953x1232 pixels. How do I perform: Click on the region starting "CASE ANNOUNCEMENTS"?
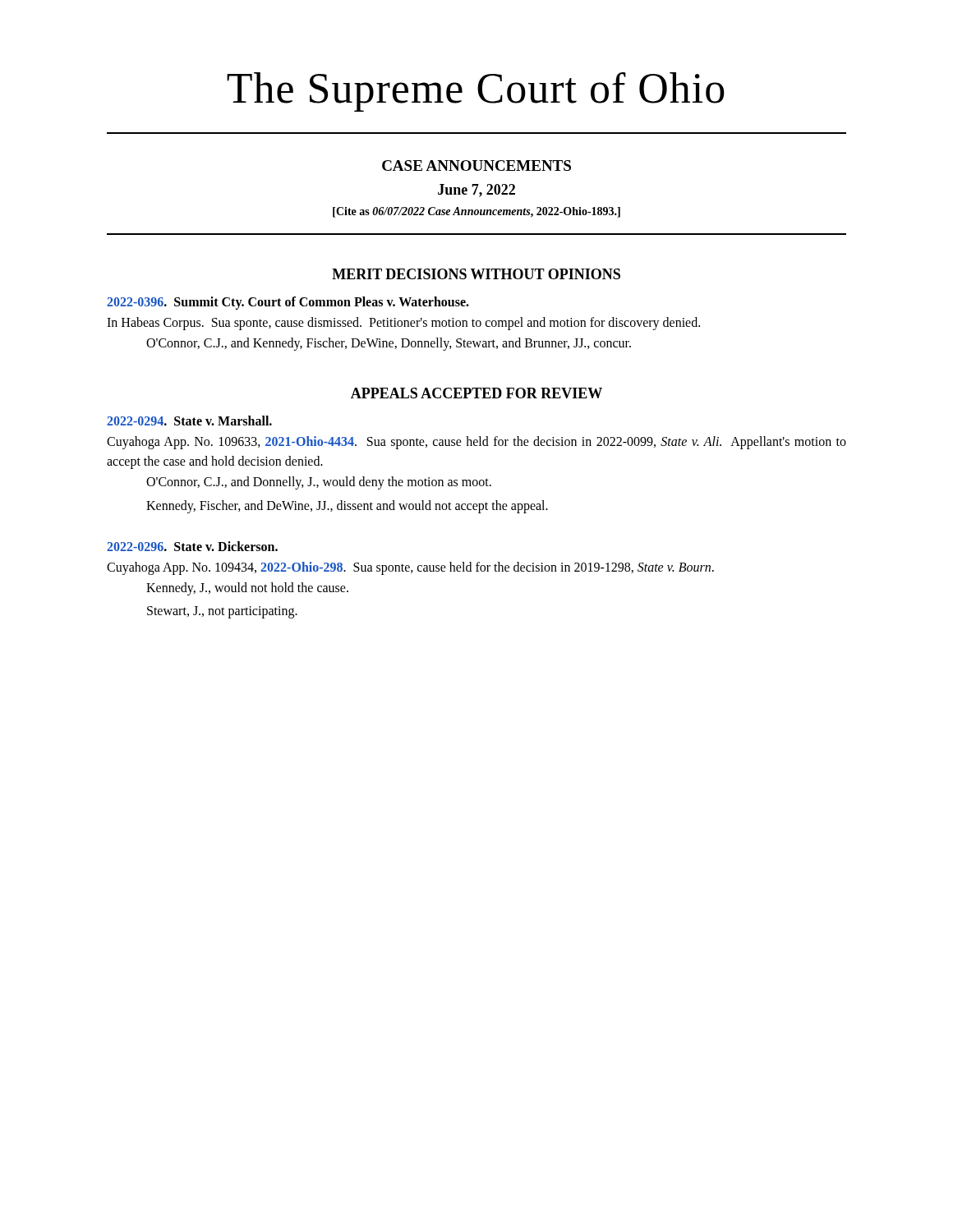coord(476,165)
